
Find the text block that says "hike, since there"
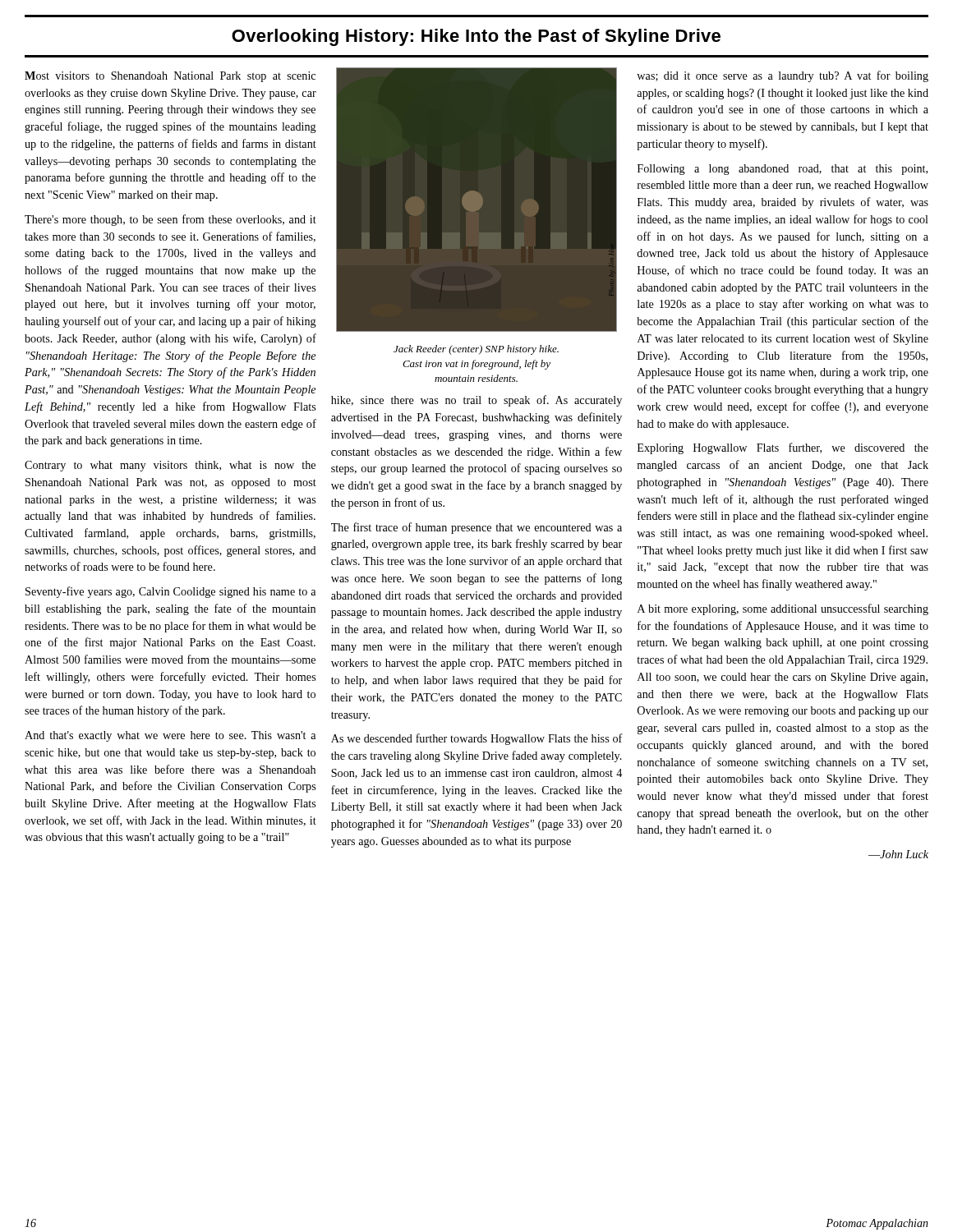(x=476, y=452)
